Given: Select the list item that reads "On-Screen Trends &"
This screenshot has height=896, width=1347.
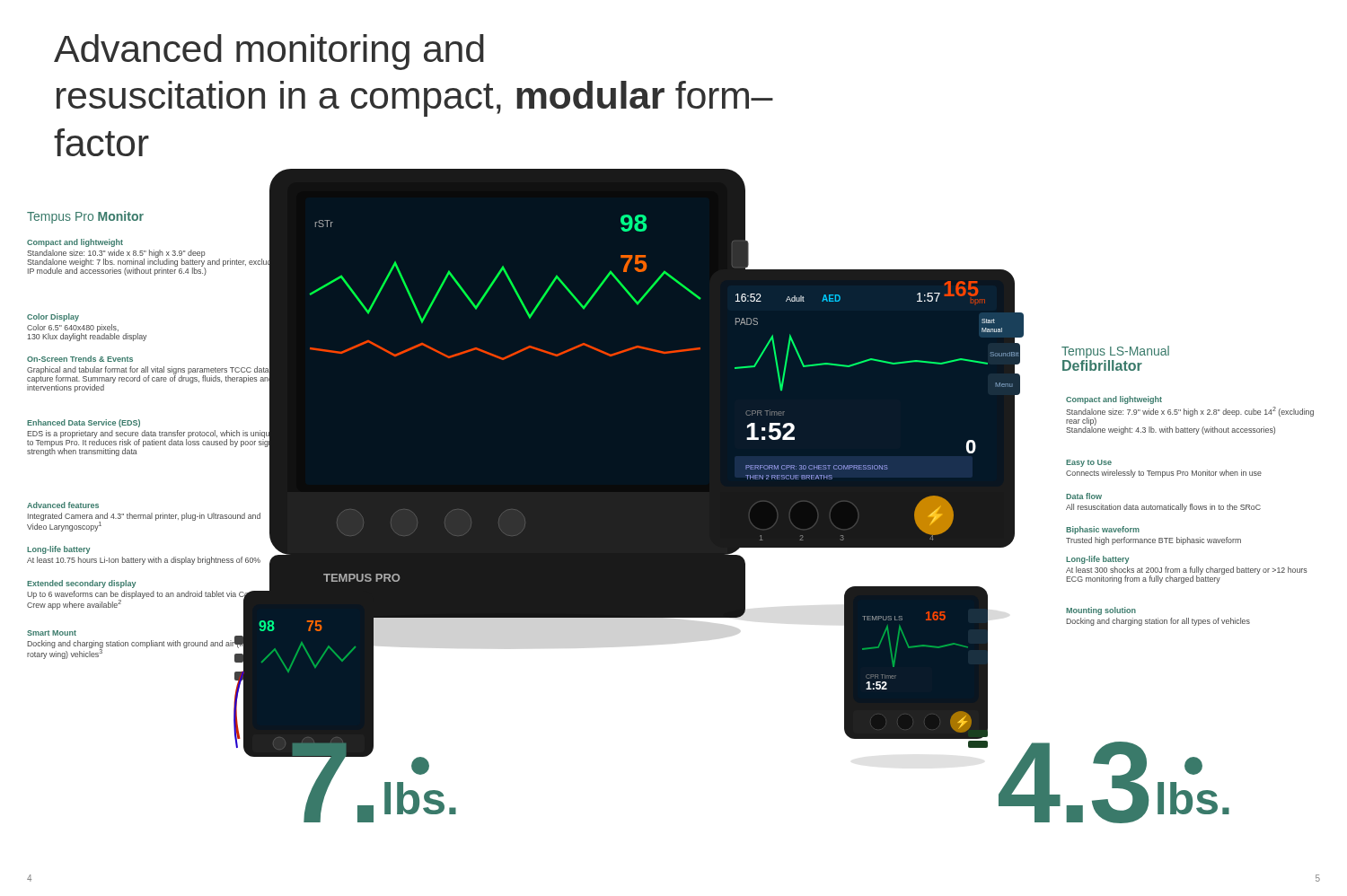Looking at the screenshot, I should tap(155, 373).
